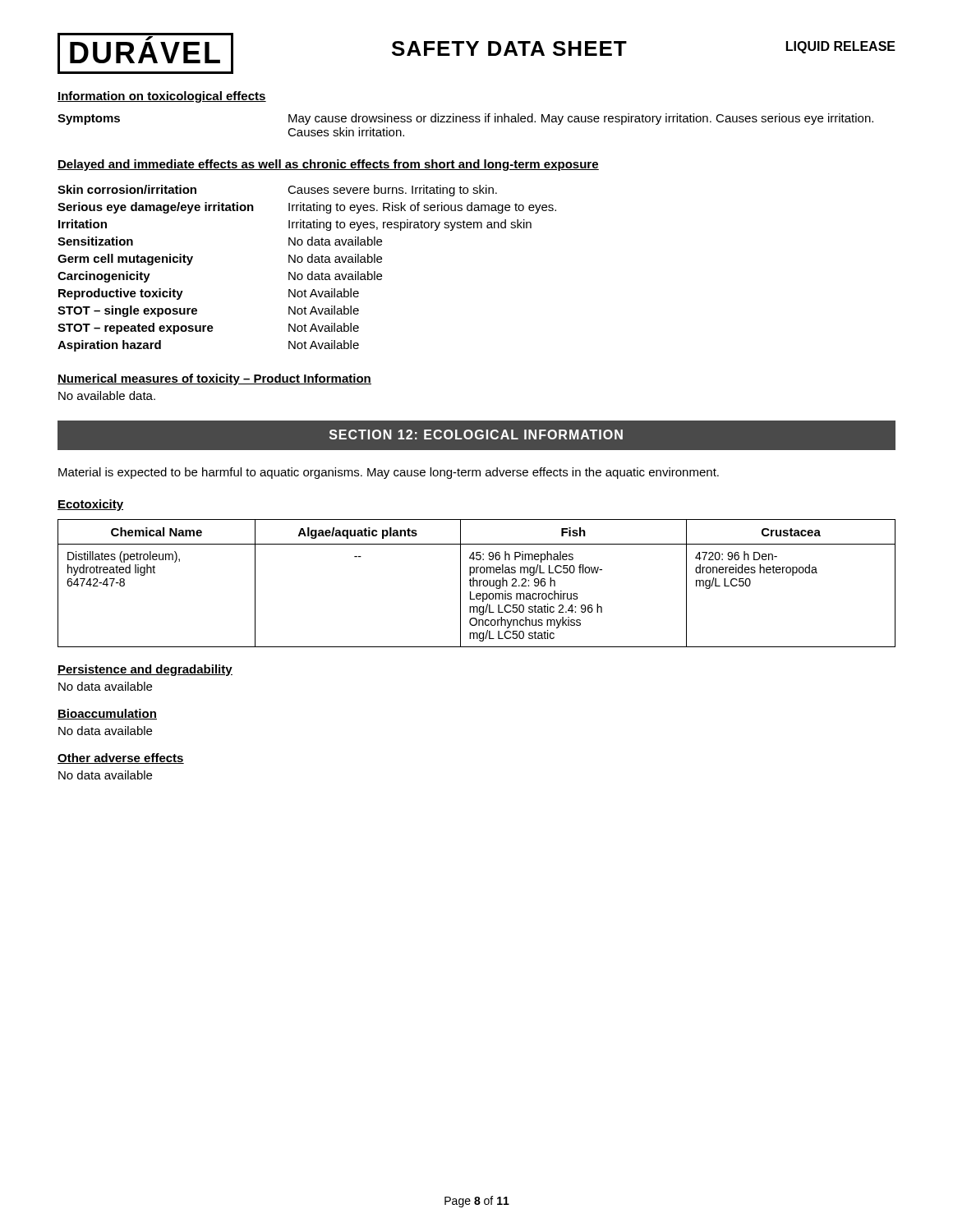Click on the title that says "SAFETY DATA SHEET"
This screenshot has width=953, height=1232.
click(509, 48)
